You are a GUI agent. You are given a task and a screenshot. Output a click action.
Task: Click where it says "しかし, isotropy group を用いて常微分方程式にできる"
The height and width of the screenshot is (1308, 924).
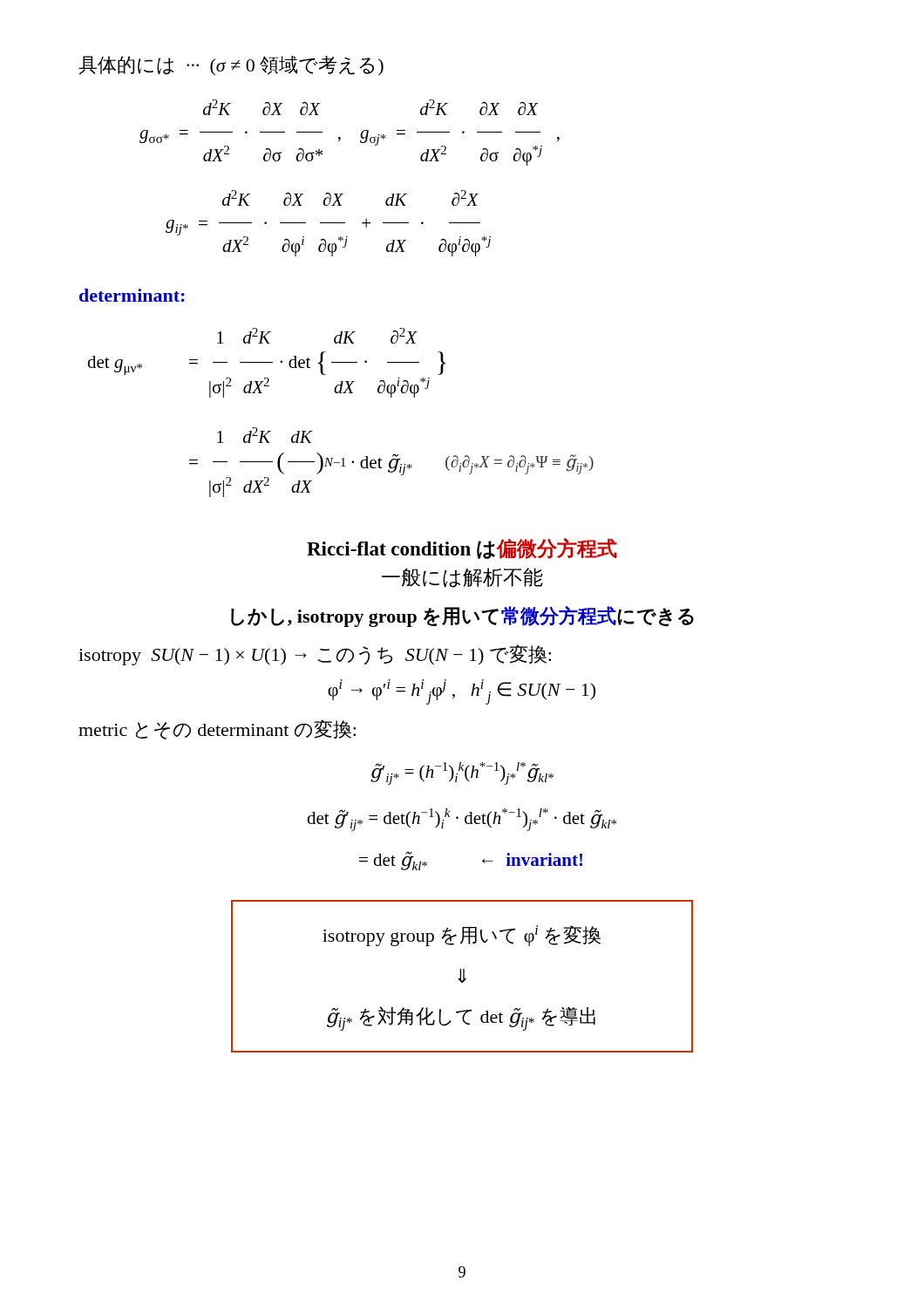pos(462,616)
